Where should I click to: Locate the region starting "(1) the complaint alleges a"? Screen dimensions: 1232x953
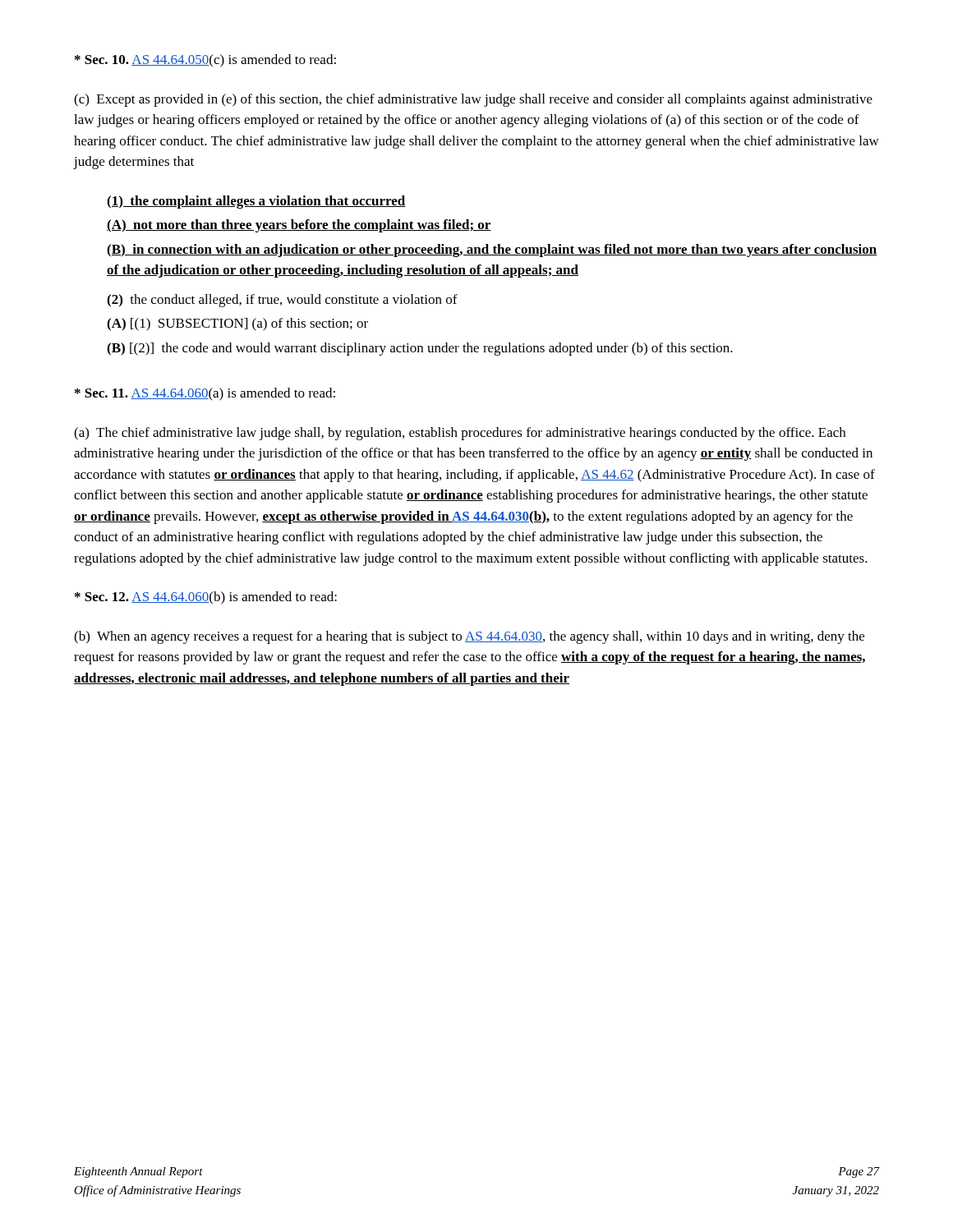(x=256, y=200)
